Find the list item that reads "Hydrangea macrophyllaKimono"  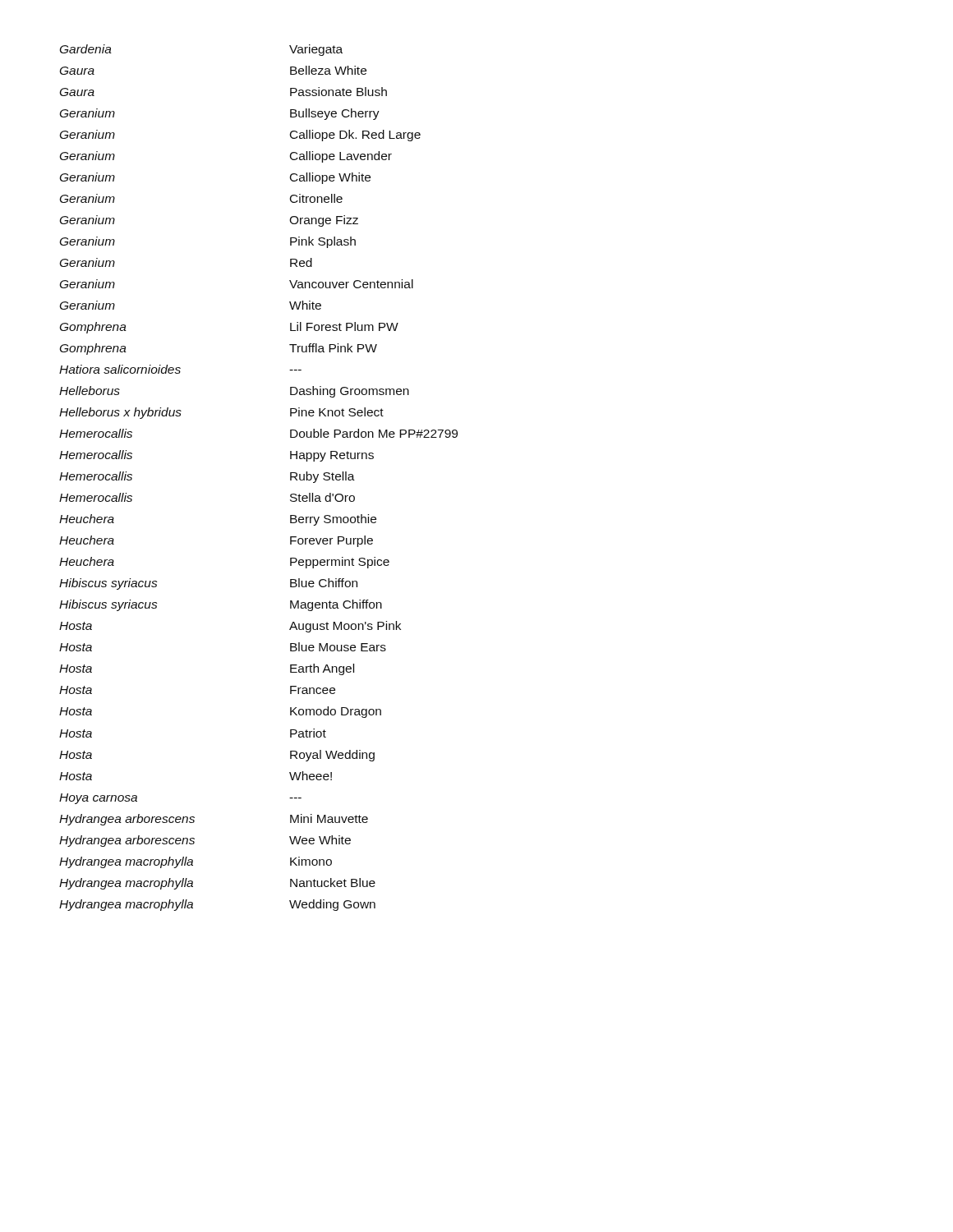tap(196, 862)
